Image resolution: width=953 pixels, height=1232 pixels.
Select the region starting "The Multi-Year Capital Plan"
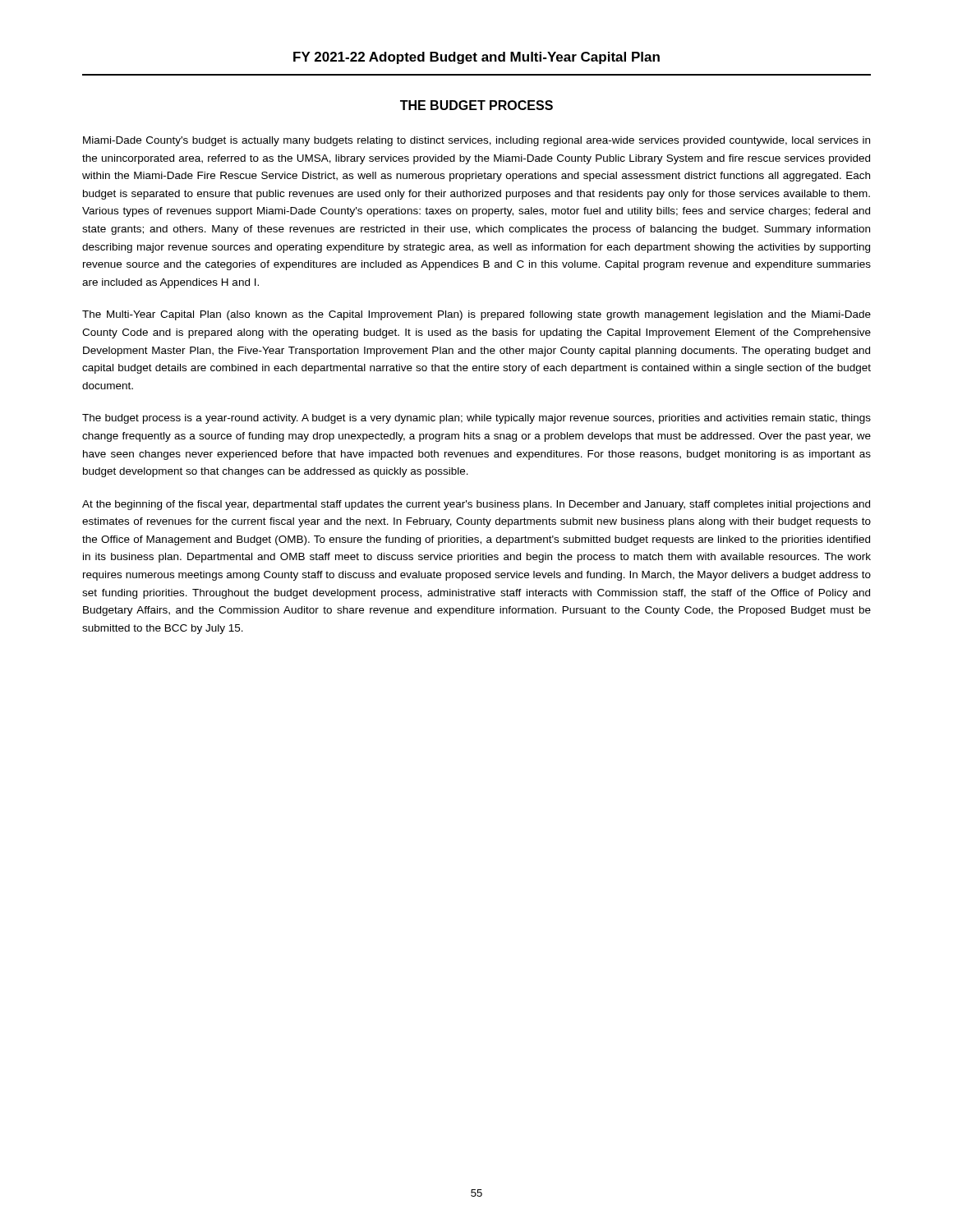[476, 350]
